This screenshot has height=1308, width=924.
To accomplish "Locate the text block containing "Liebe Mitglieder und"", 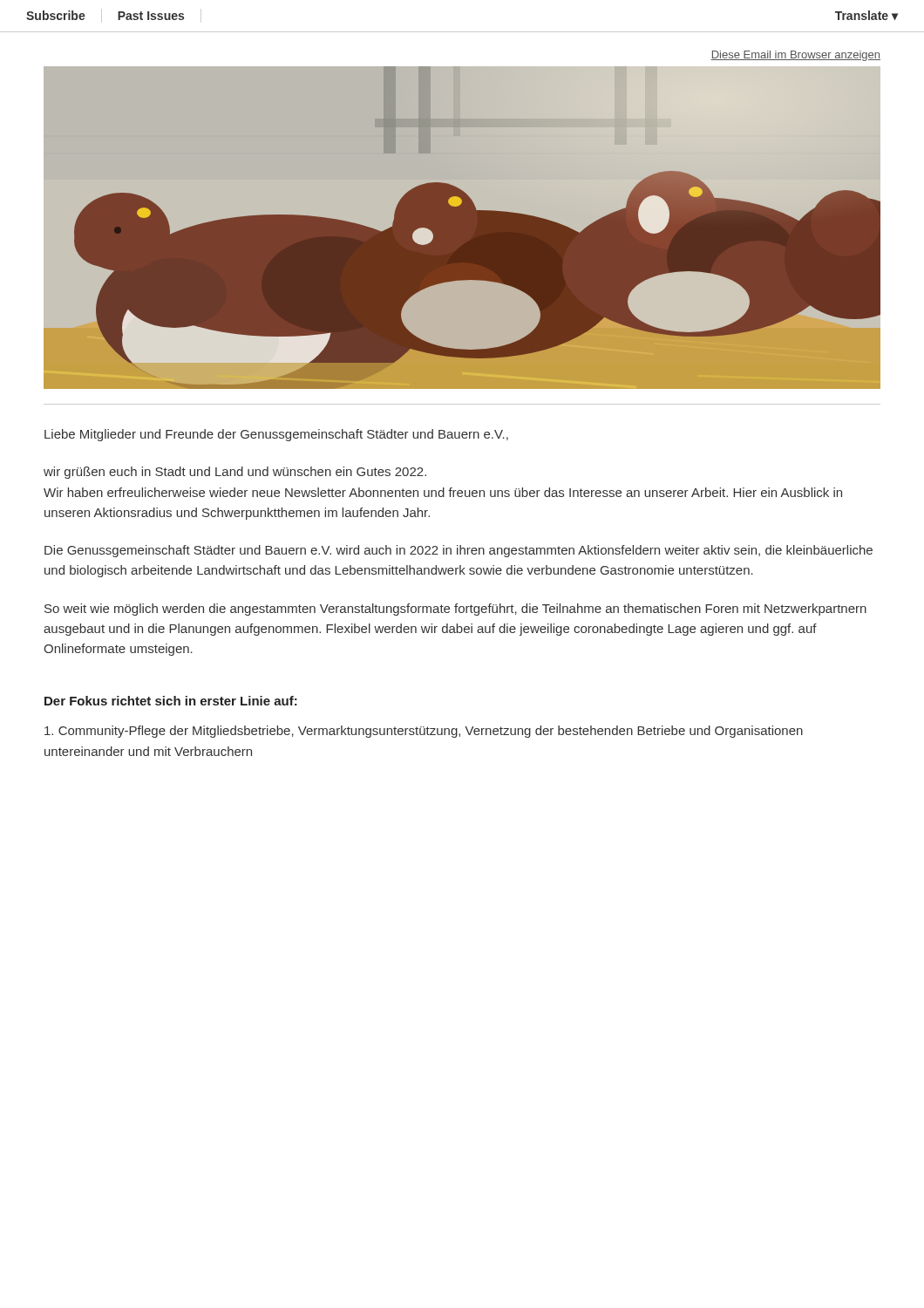I will click(276, 434).
